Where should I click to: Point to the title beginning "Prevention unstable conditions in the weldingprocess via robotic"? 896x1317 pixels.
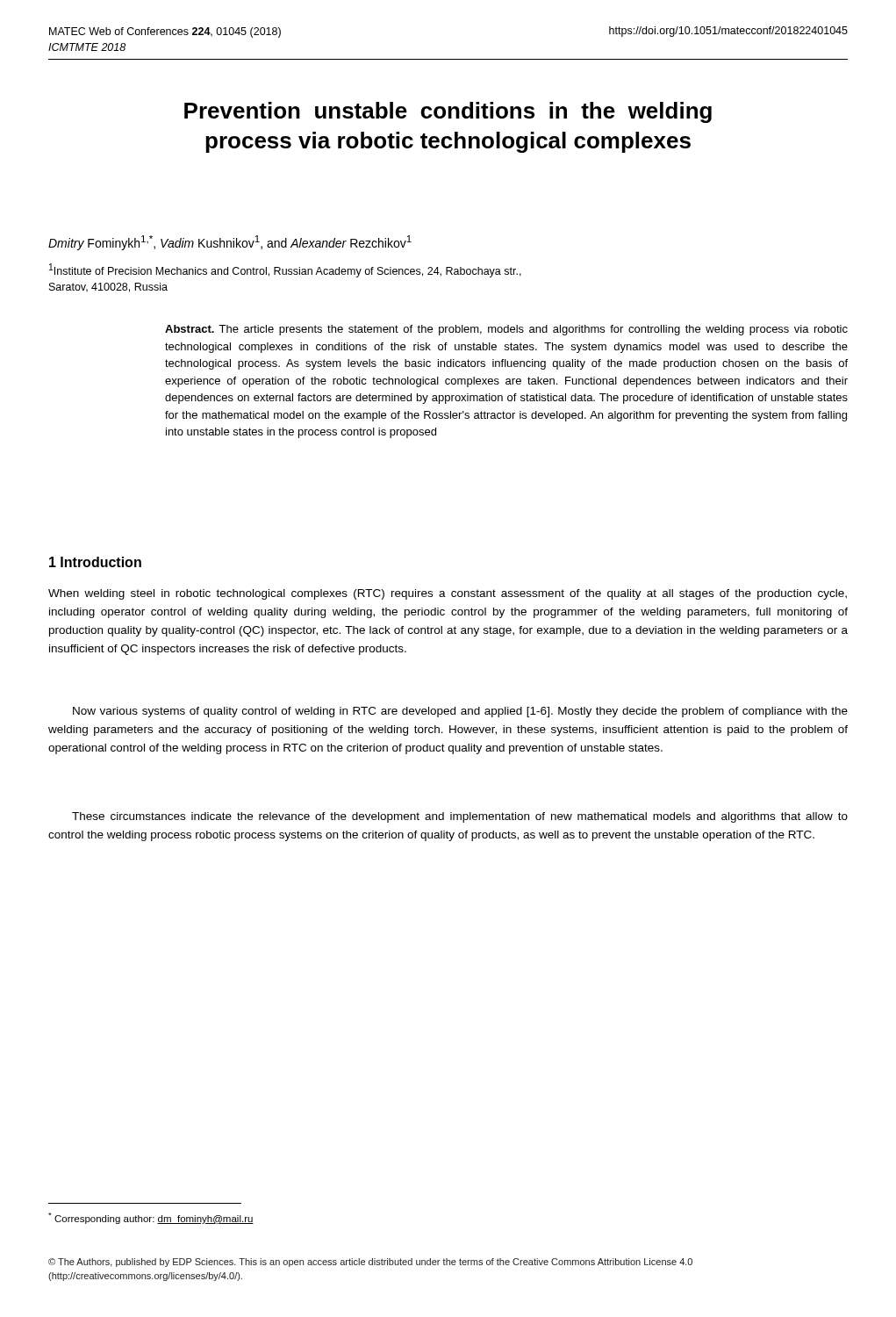[448, 126]
